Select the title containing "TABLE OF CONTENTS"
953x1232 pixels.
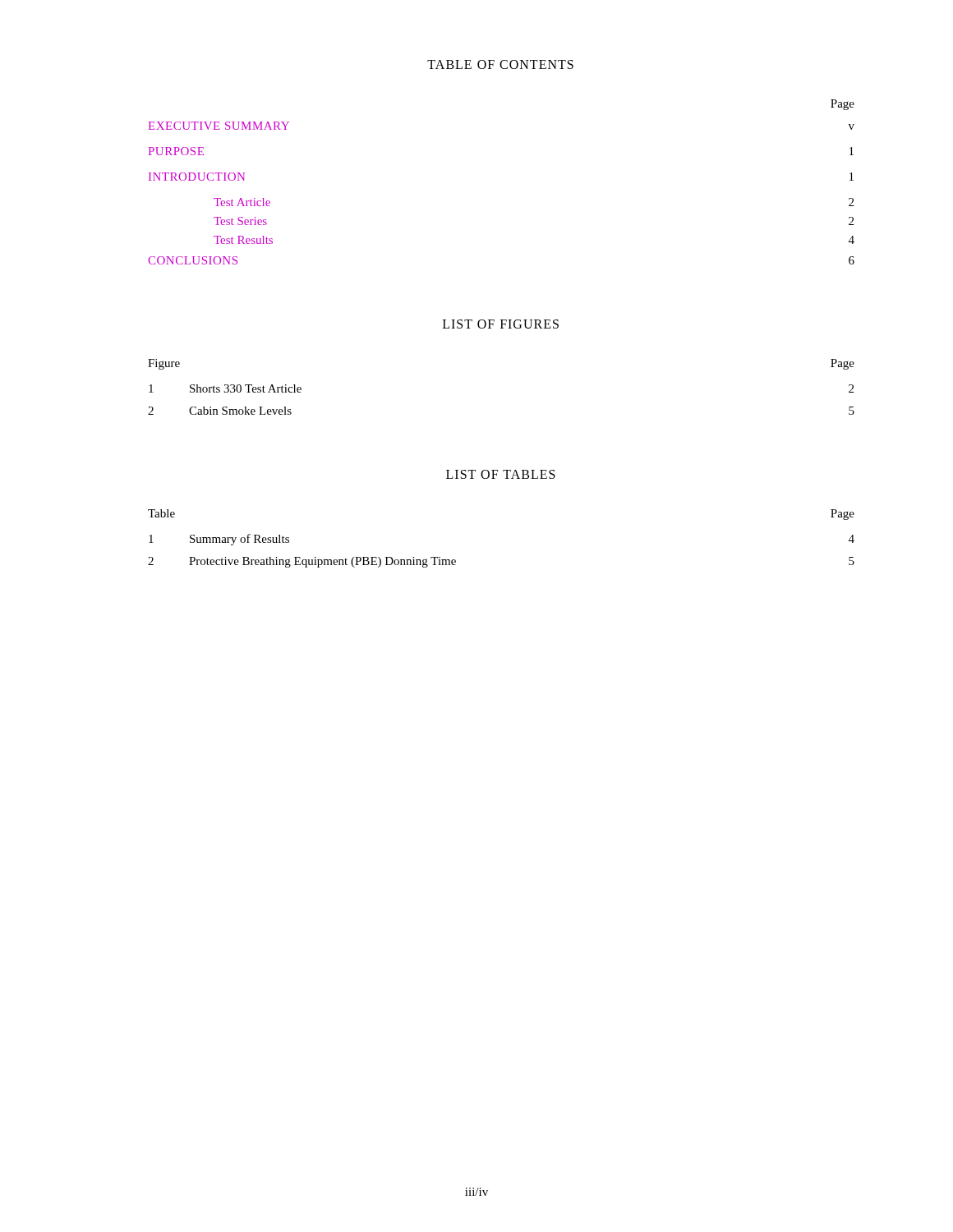[501, 64]
